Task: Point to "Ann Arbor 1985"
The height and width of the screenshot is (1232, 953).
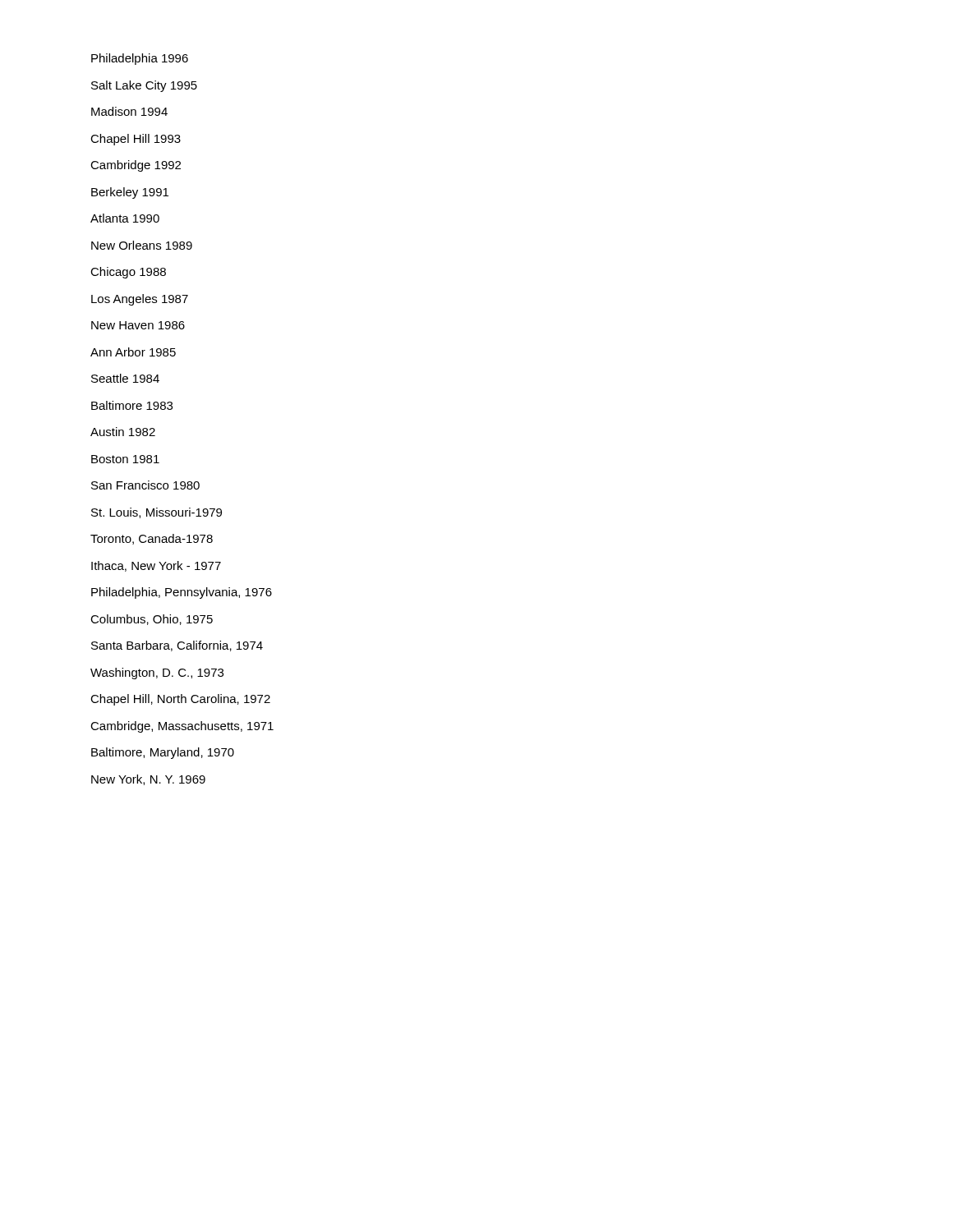Action: 133,352
